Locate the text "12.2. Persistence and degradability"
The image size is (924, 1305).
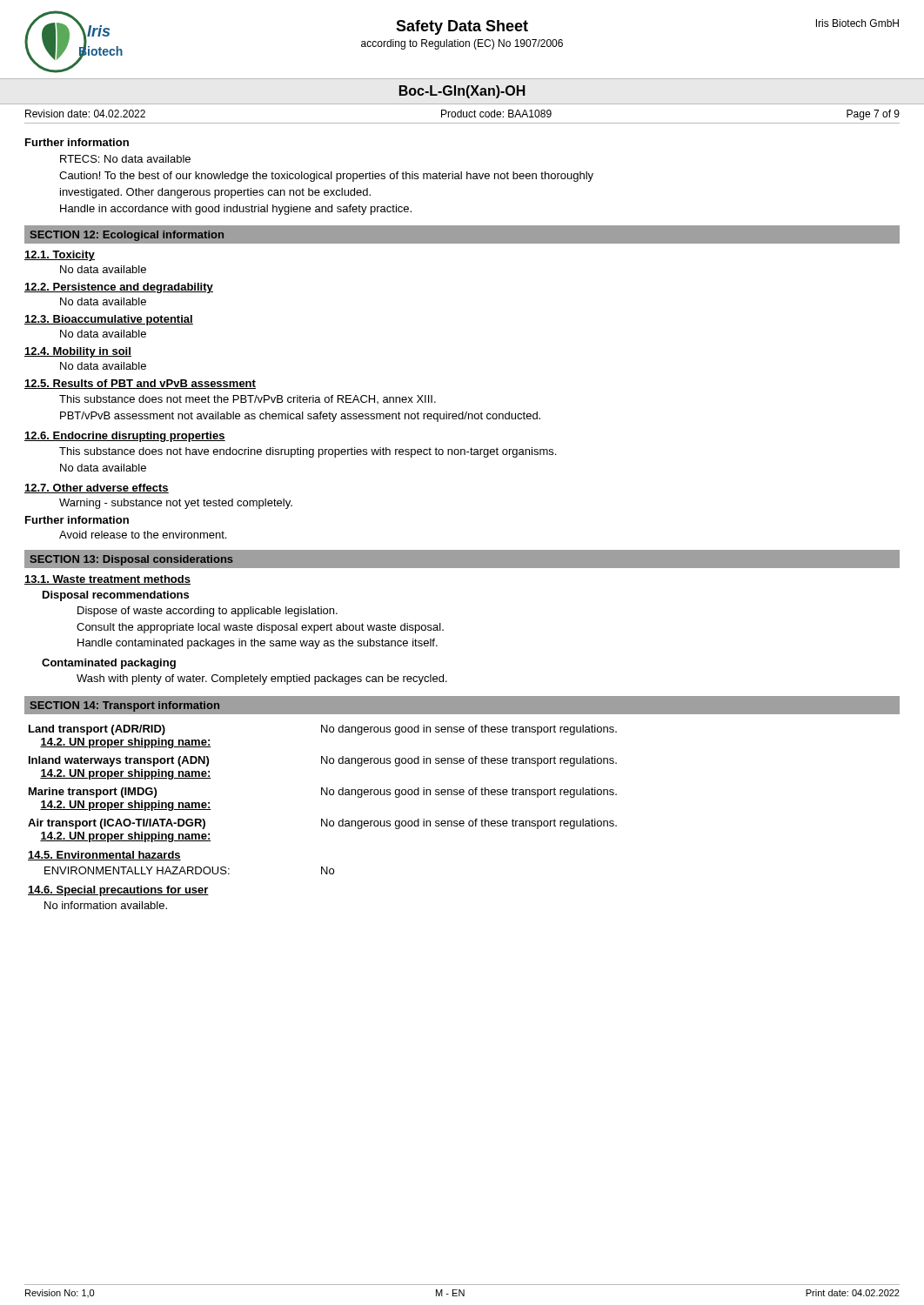point(119,287)
